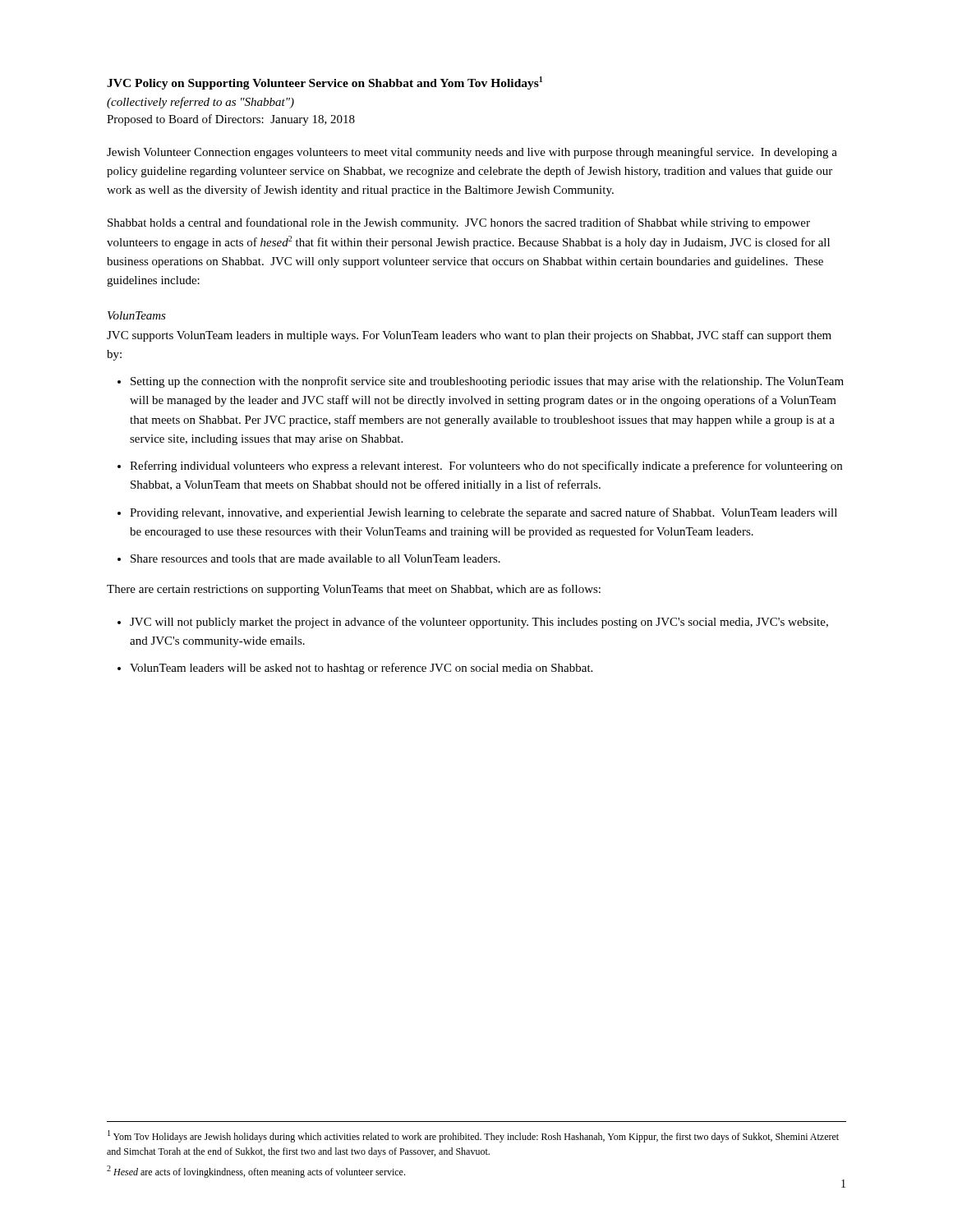
Task: Click on the text block that reads "Jewish Volunteer Connection engages volunteers to"
Action: [476, 171]
